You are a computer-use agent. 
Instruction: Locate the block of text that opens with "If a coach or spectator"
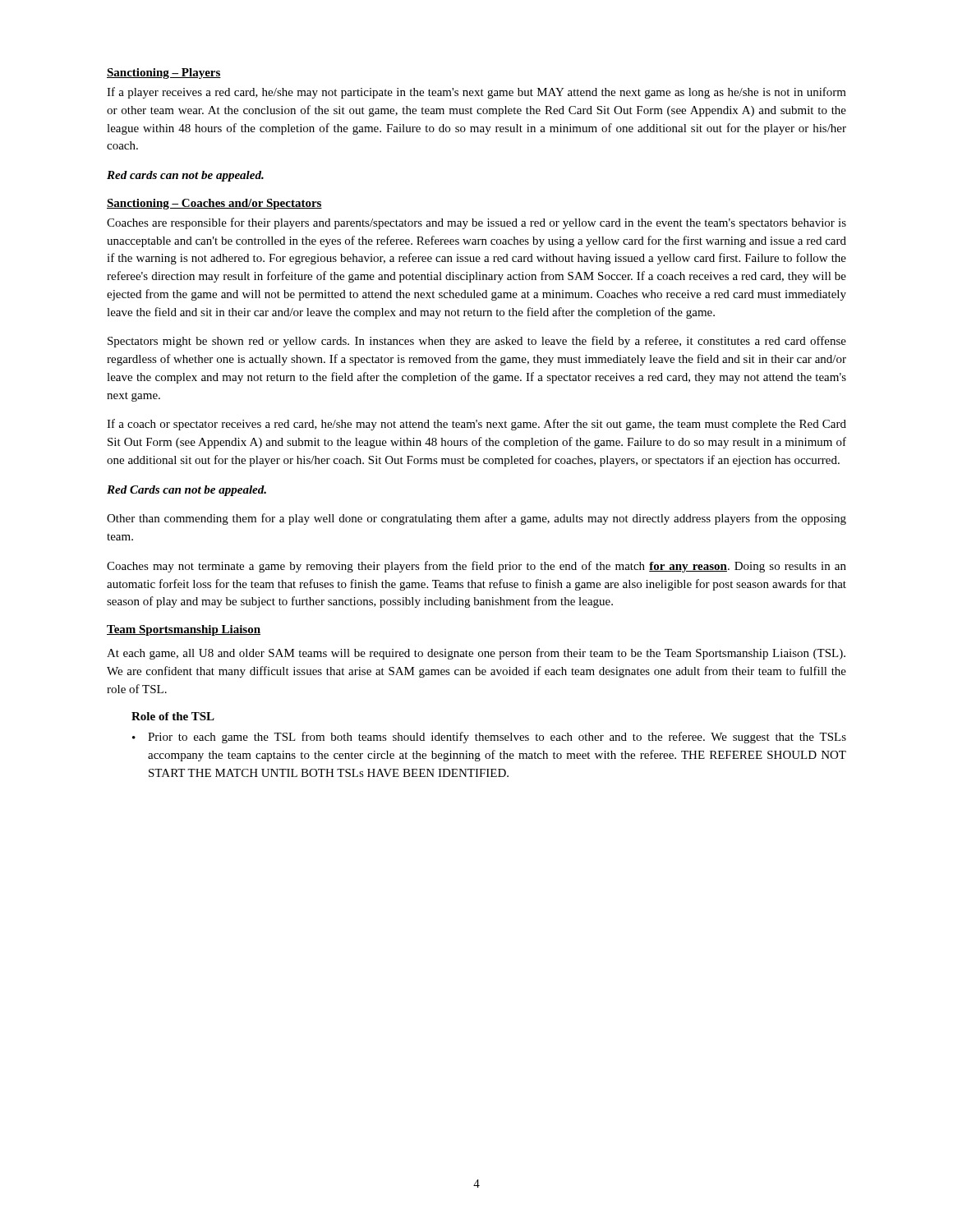[x=476, y=442]
